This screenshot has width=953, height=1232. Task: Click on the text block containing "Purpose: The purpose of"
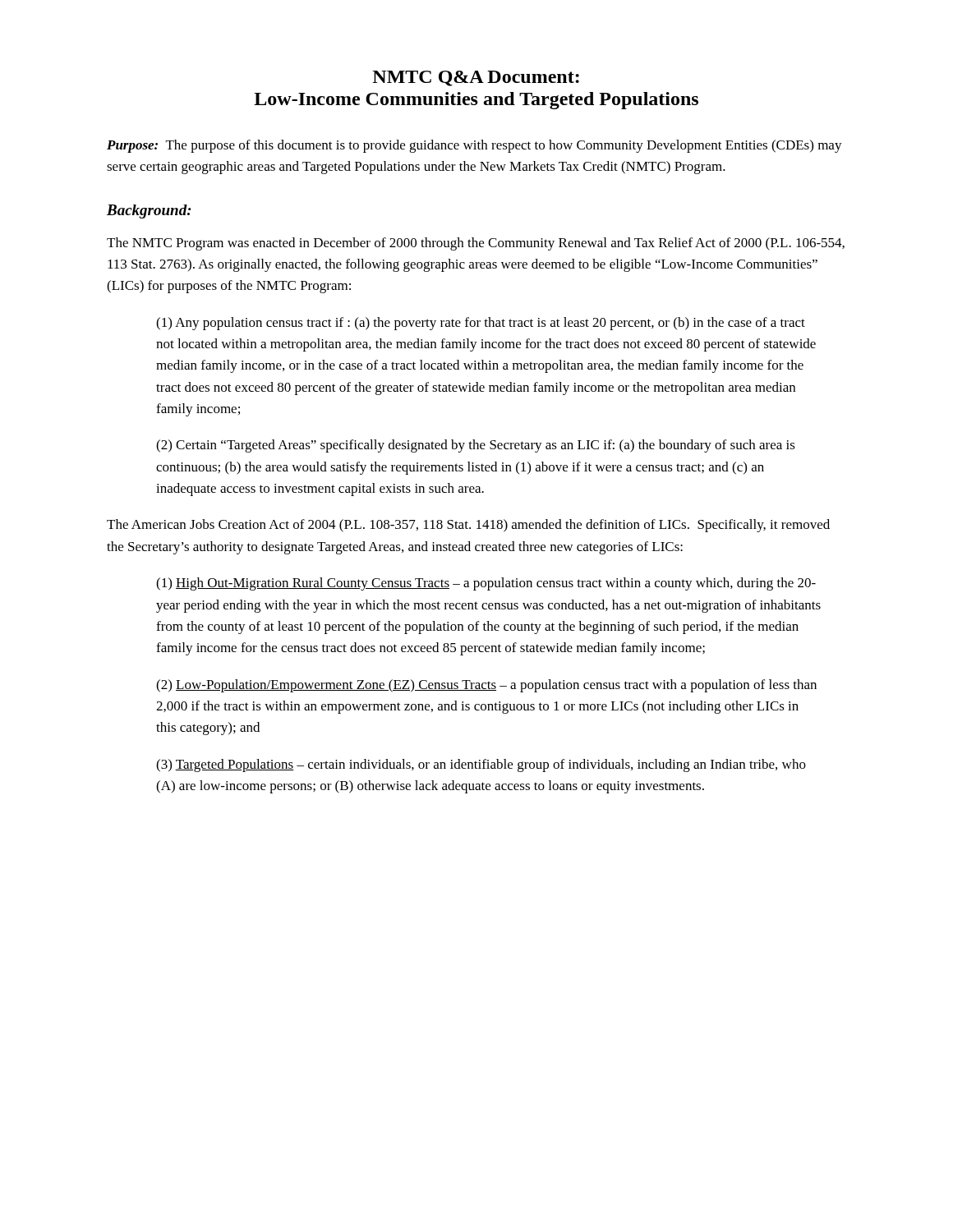click(474, 156)
